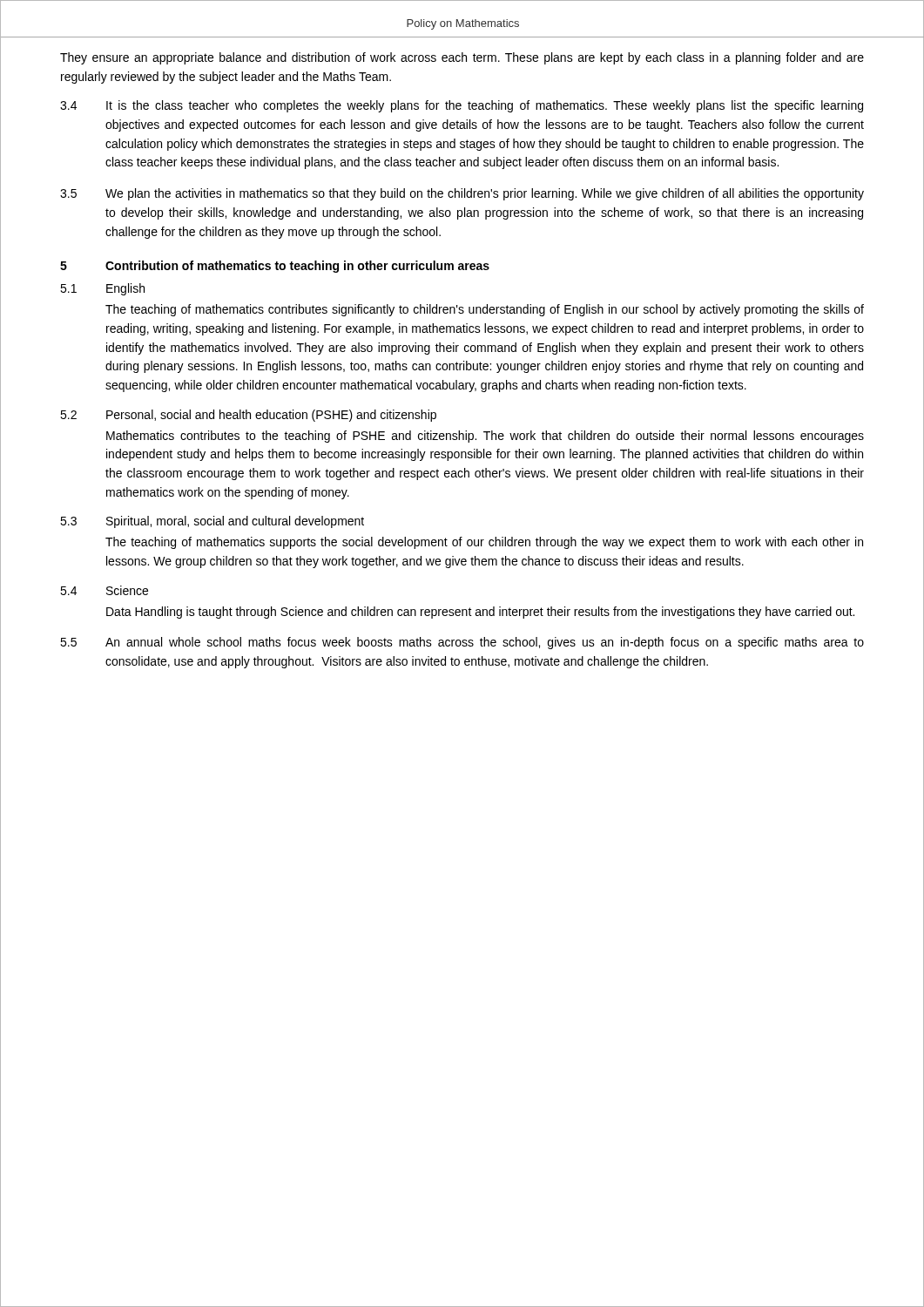Select the list item that says "5.3 Spiritual, moral, social and cultural"
924x1307 pixels.
pos(212,521)
